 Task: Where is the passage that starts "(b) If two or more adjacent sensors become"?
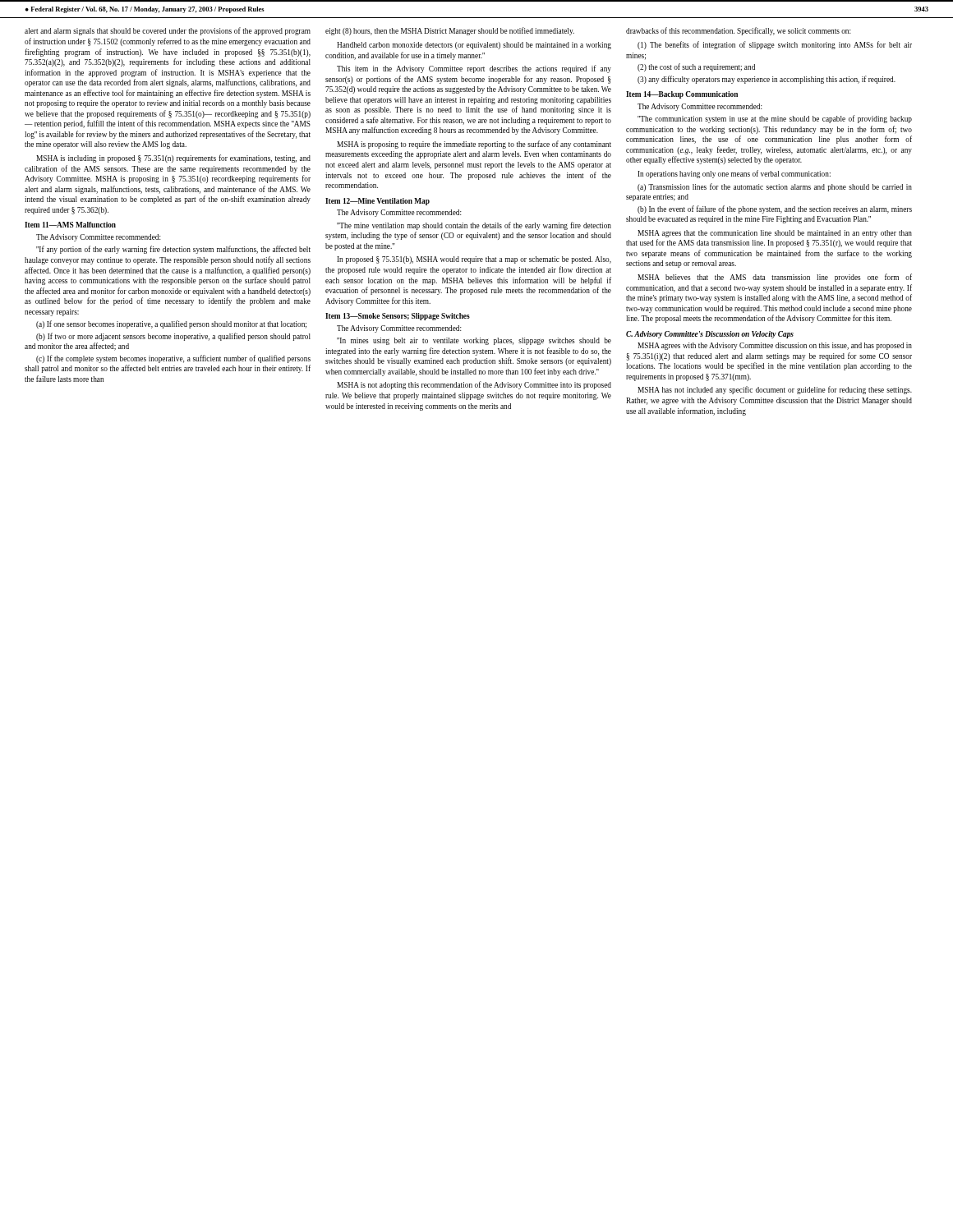(168, 342)
